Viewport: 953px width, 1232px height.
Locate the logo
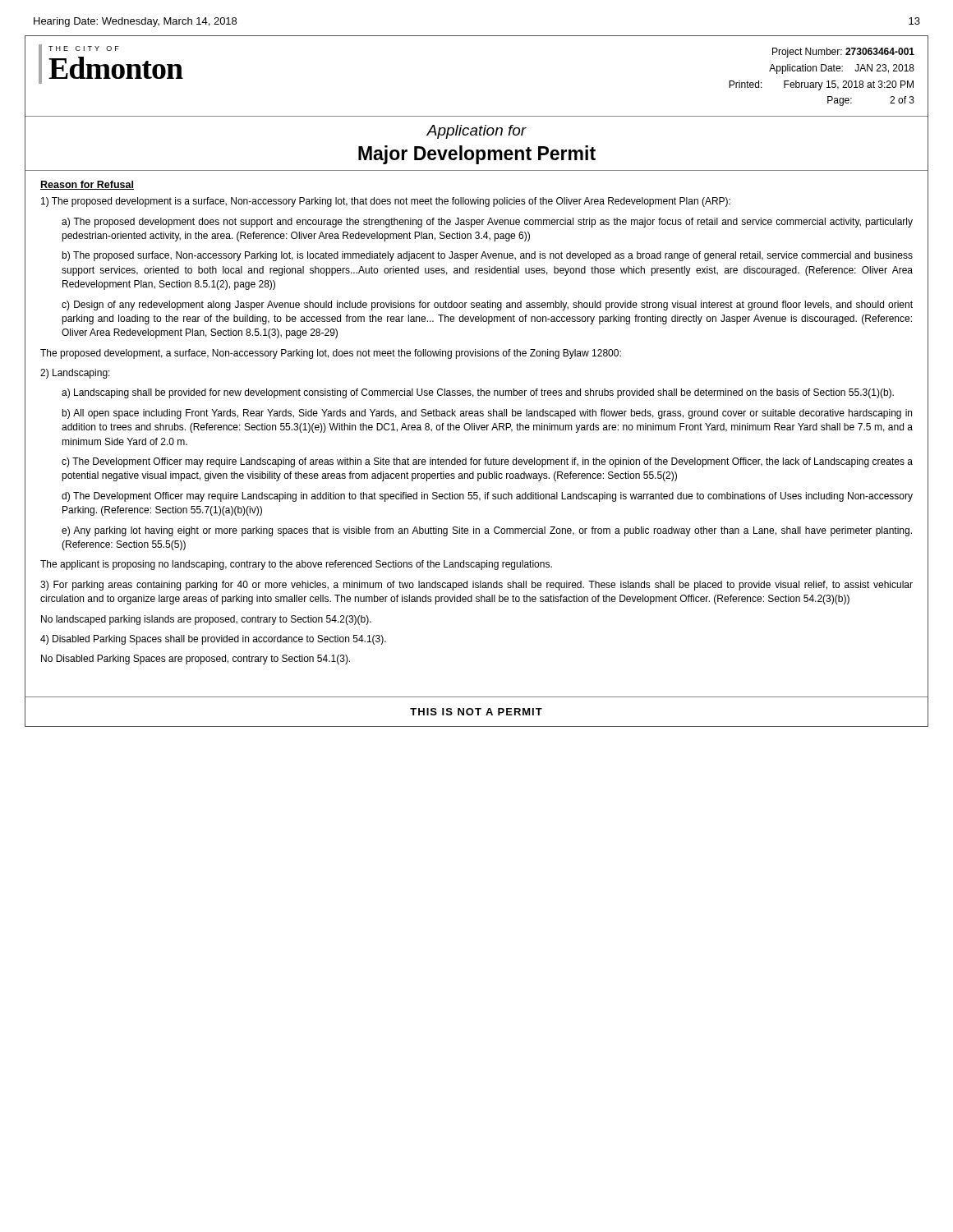point(111,64)
